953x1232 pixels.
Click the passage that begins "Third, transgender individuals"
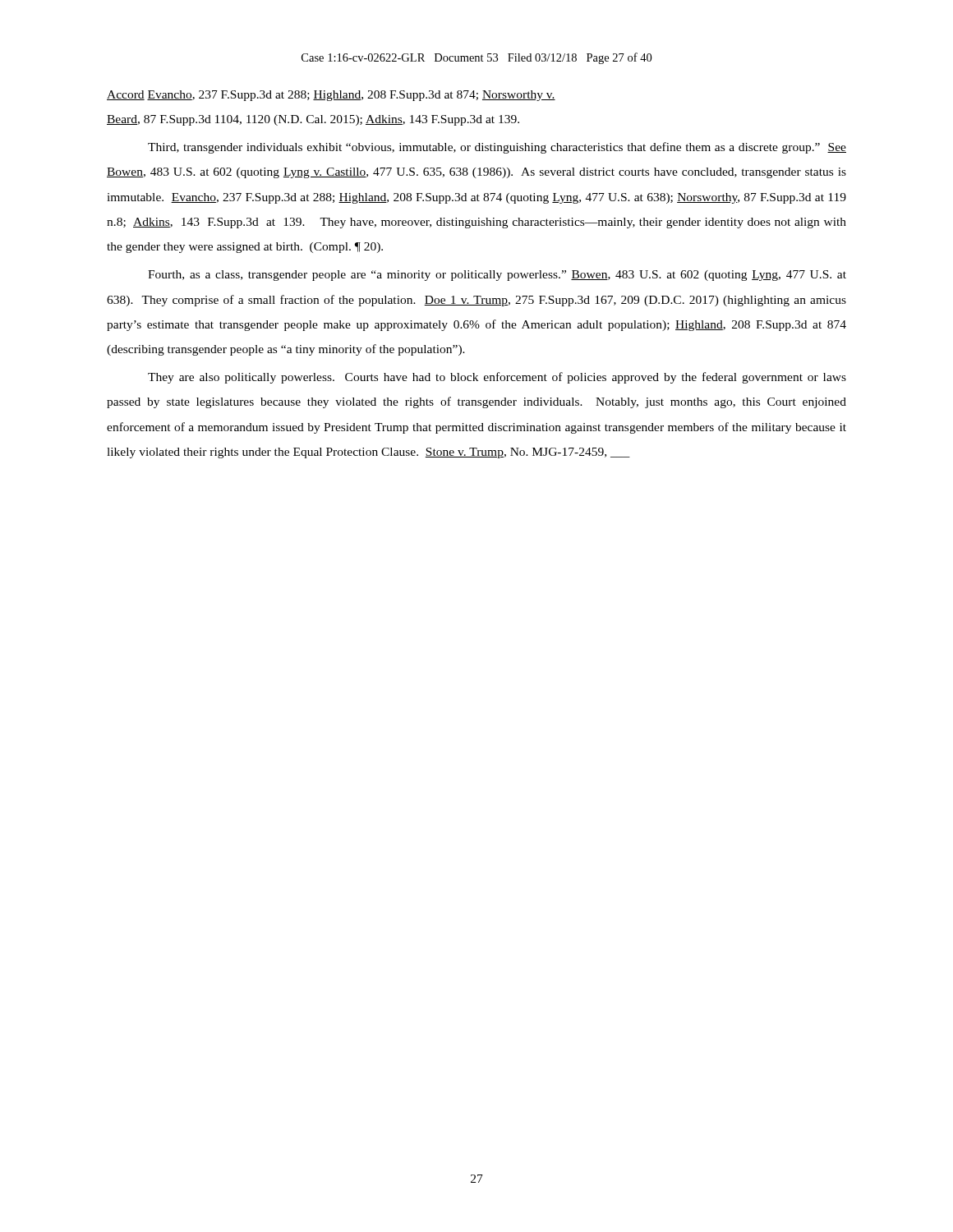click(476, 196)
